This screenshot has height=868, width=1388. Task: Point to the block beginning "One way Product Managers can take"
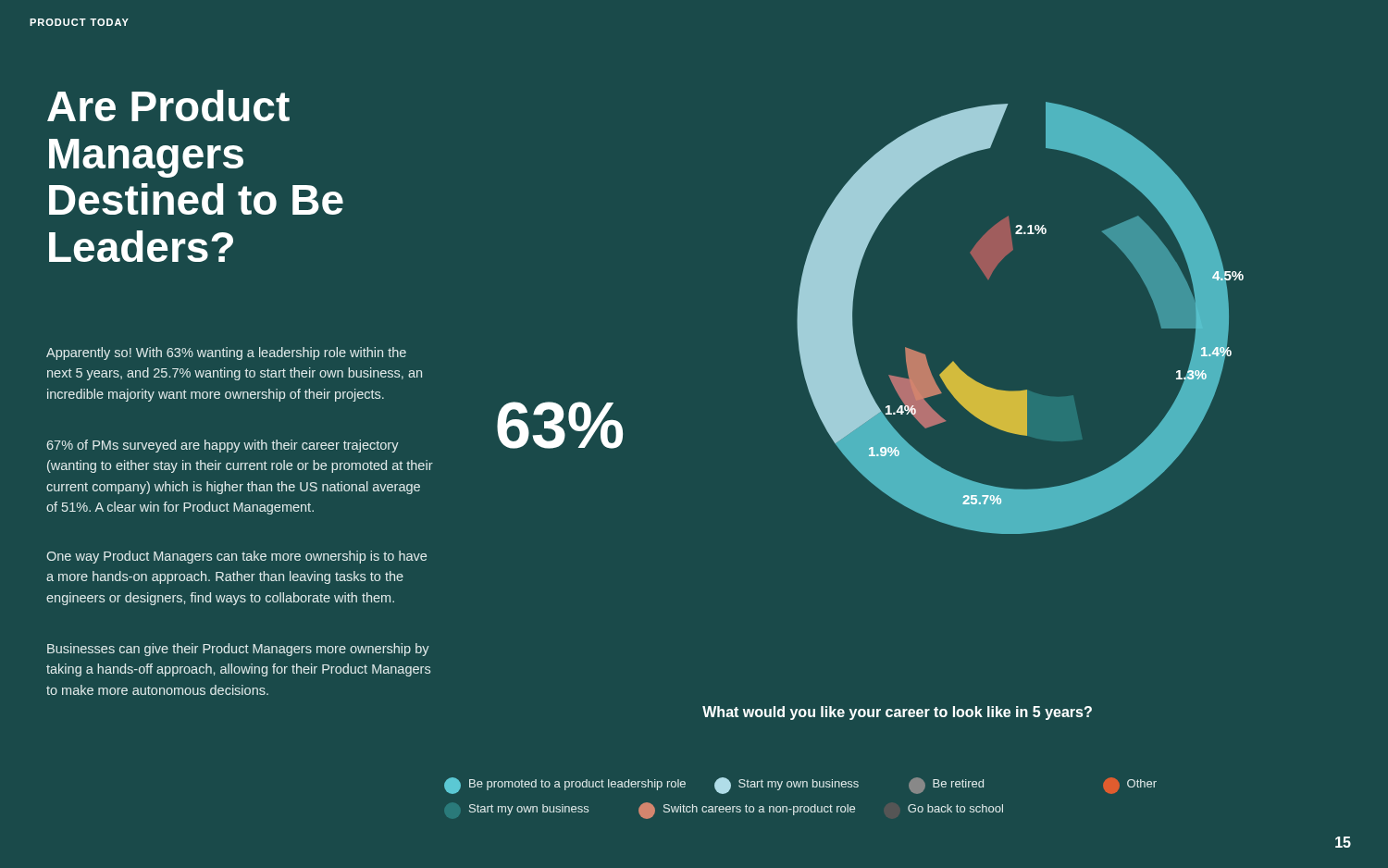pos(237,577)
